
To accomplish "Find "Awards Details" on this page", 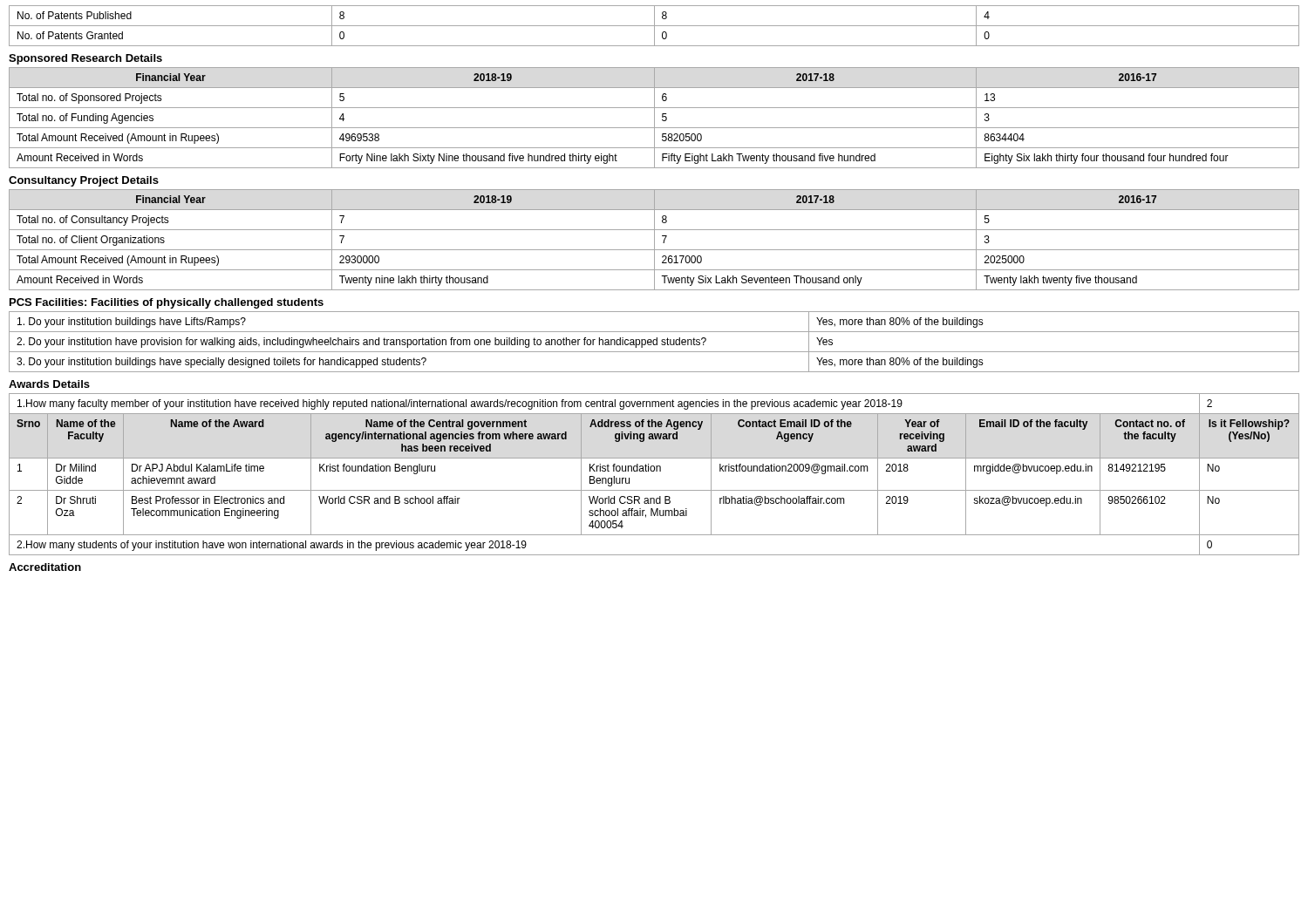I will 49,384.
